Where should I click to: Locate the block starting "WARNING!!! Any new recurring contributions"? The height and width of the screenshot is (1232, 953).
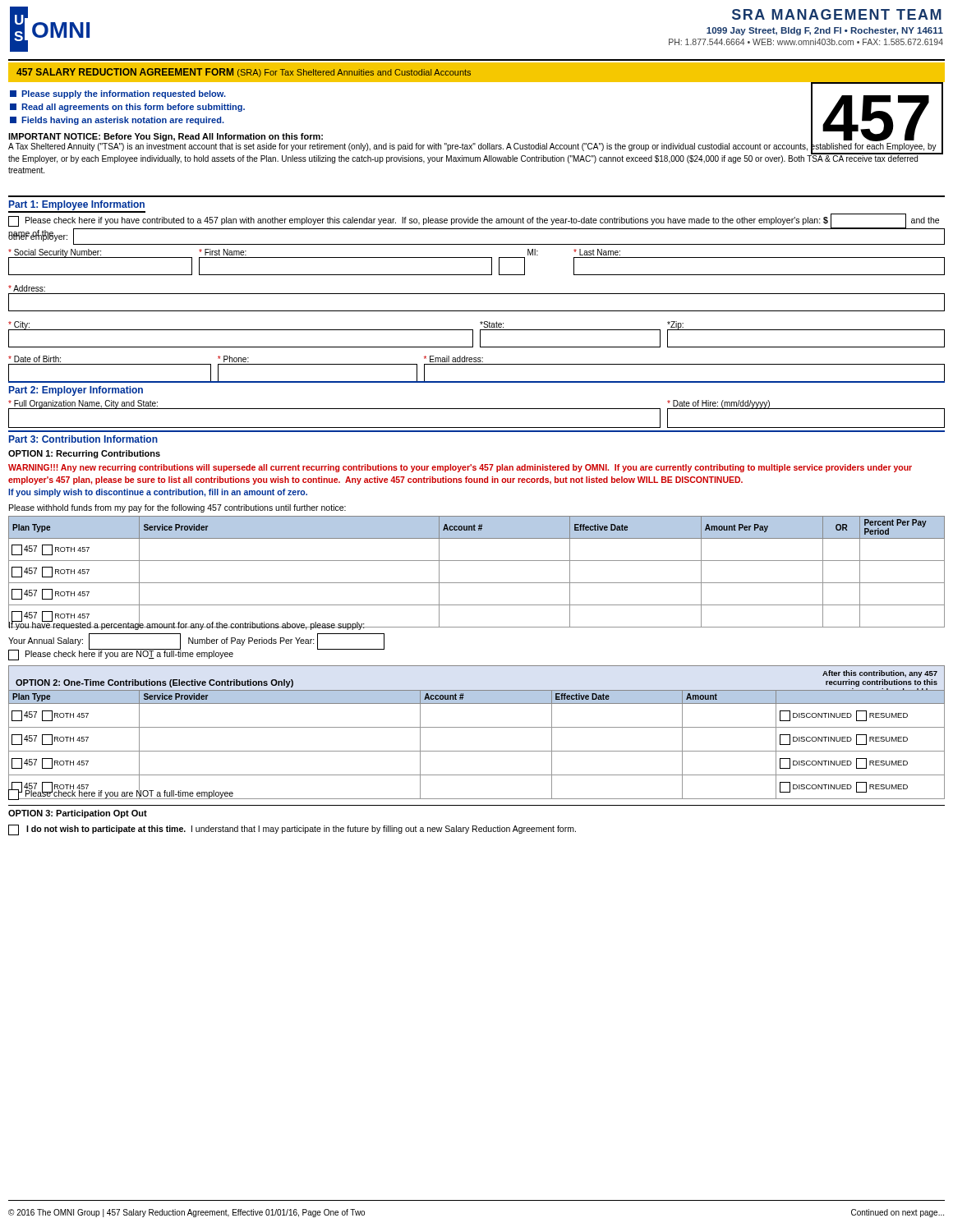tap(460, 480)
